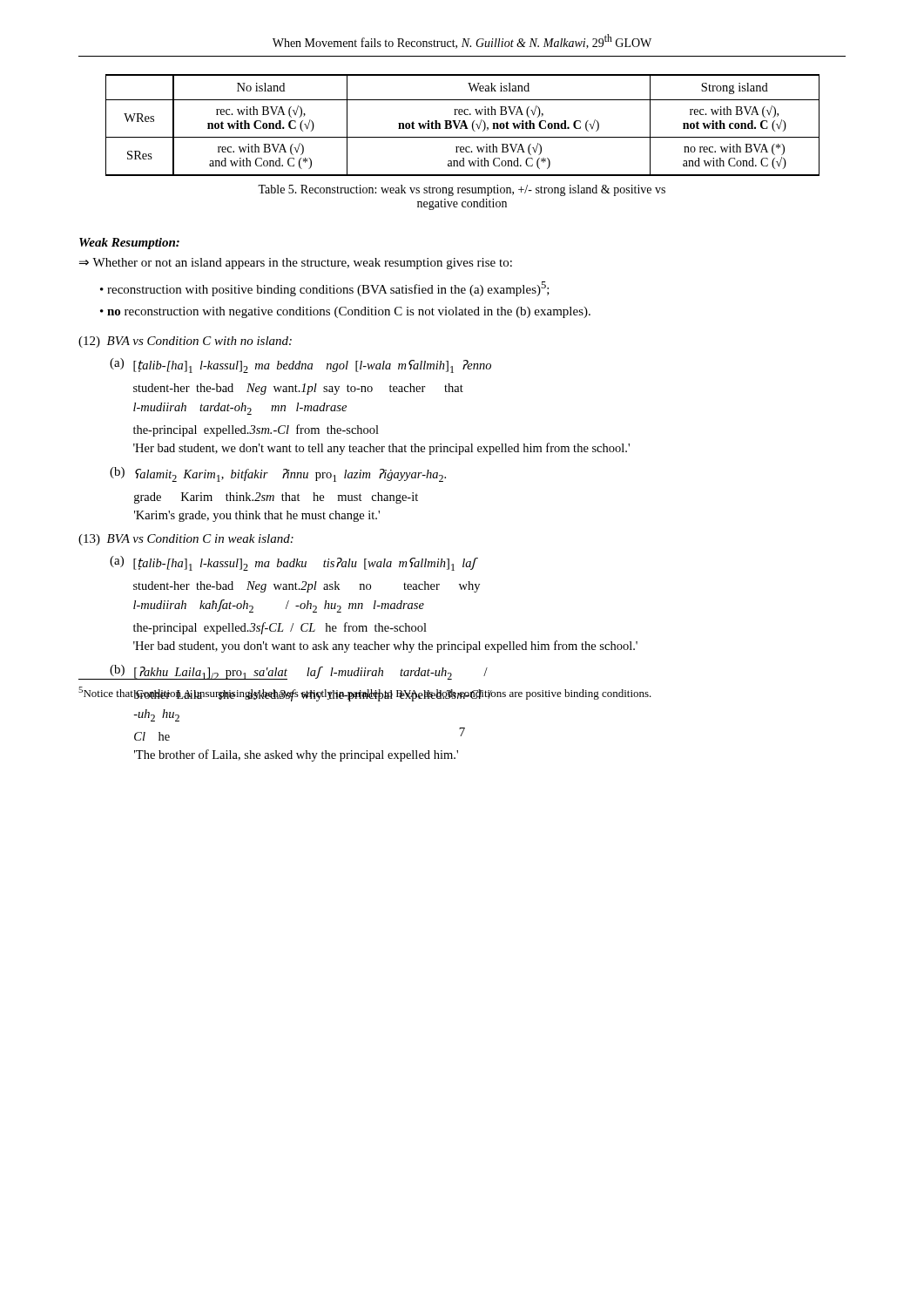Where is the passage that starts "• no reconstruction with negative"?

click(x=345, y=311)
